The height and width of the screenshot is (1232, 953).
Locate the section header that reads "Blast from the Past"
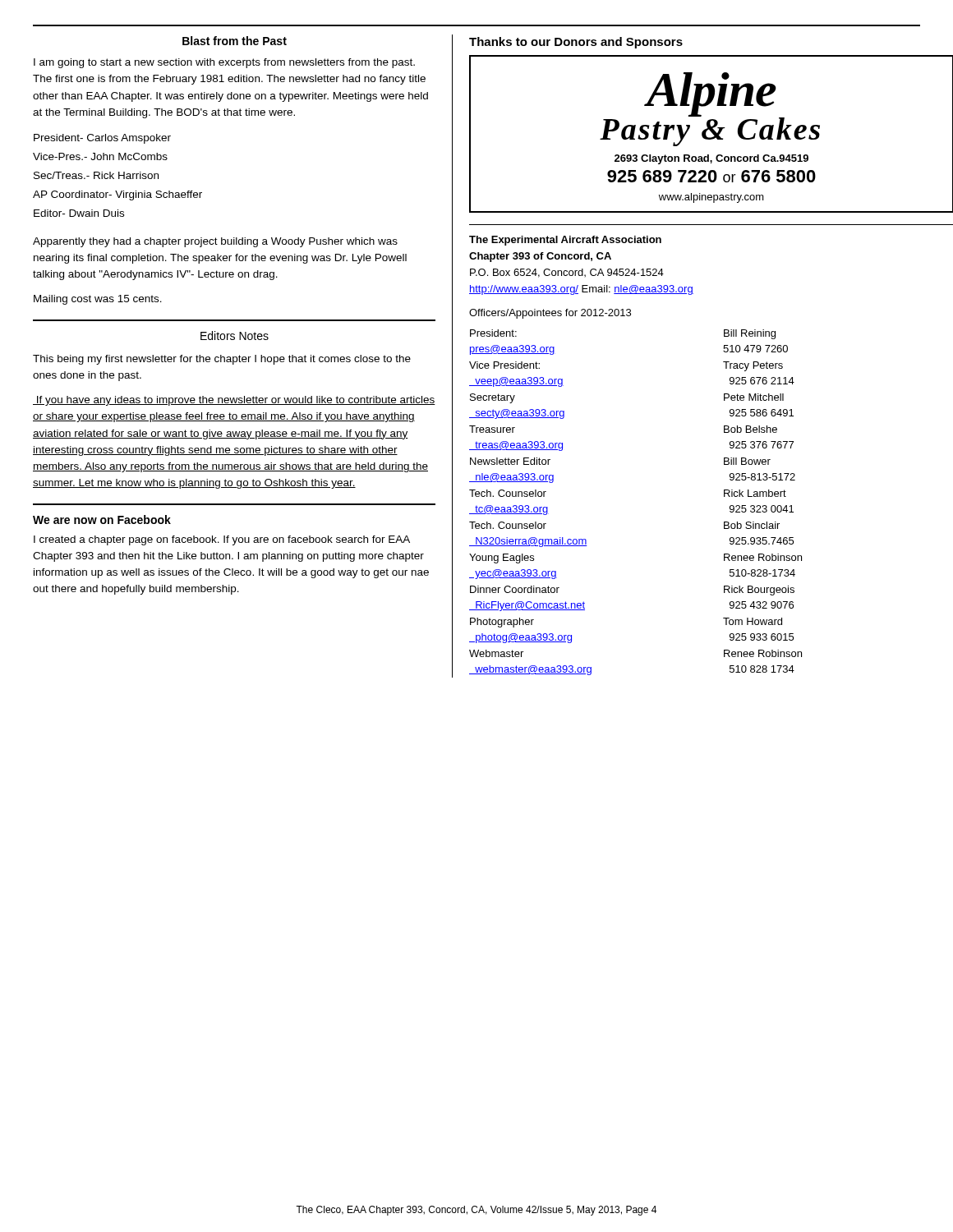point(234,41)
